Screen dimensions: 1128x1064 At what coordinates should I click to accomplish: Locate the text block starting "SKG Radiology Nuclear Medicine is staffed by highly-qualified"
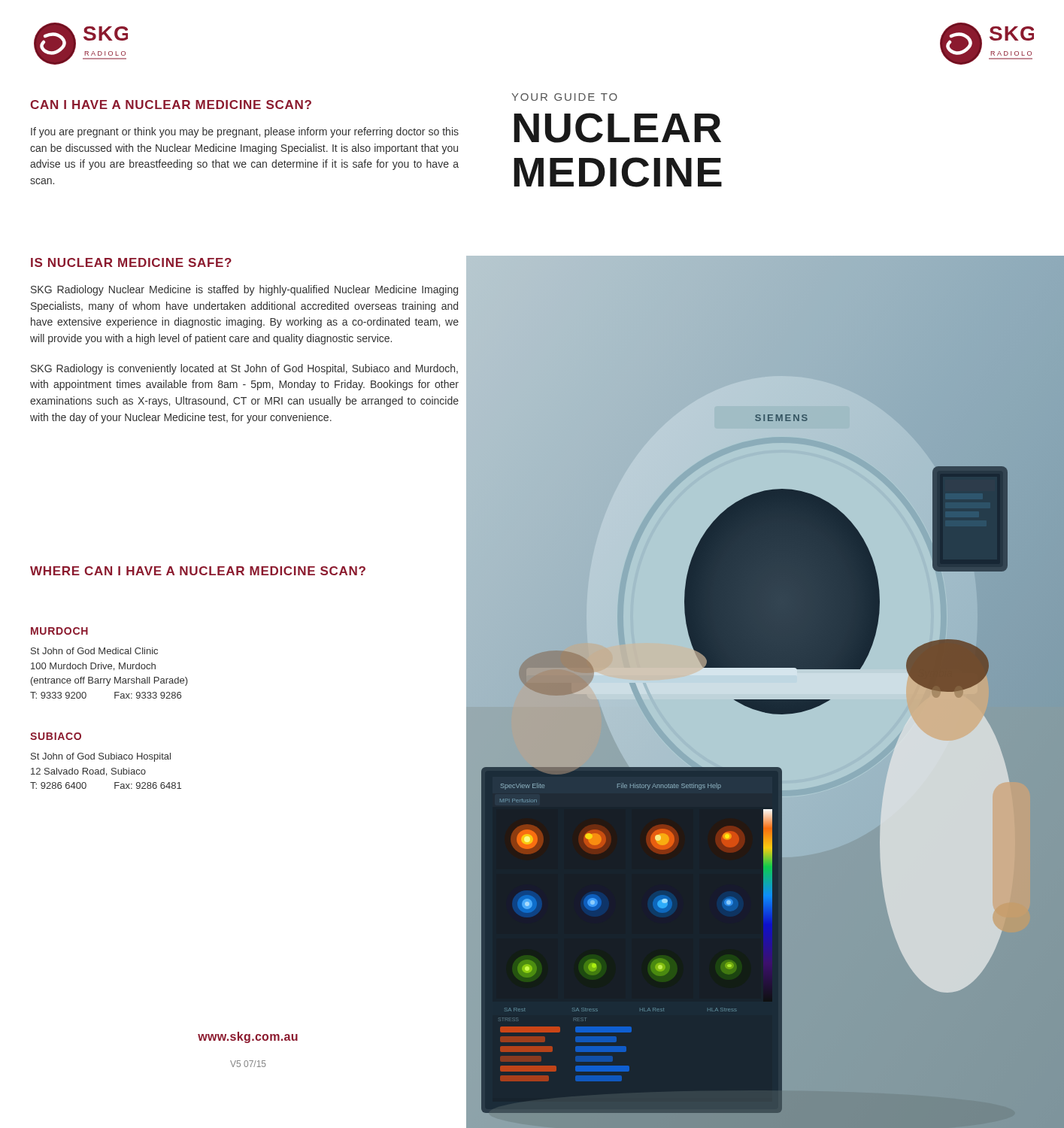coord(244,354)
